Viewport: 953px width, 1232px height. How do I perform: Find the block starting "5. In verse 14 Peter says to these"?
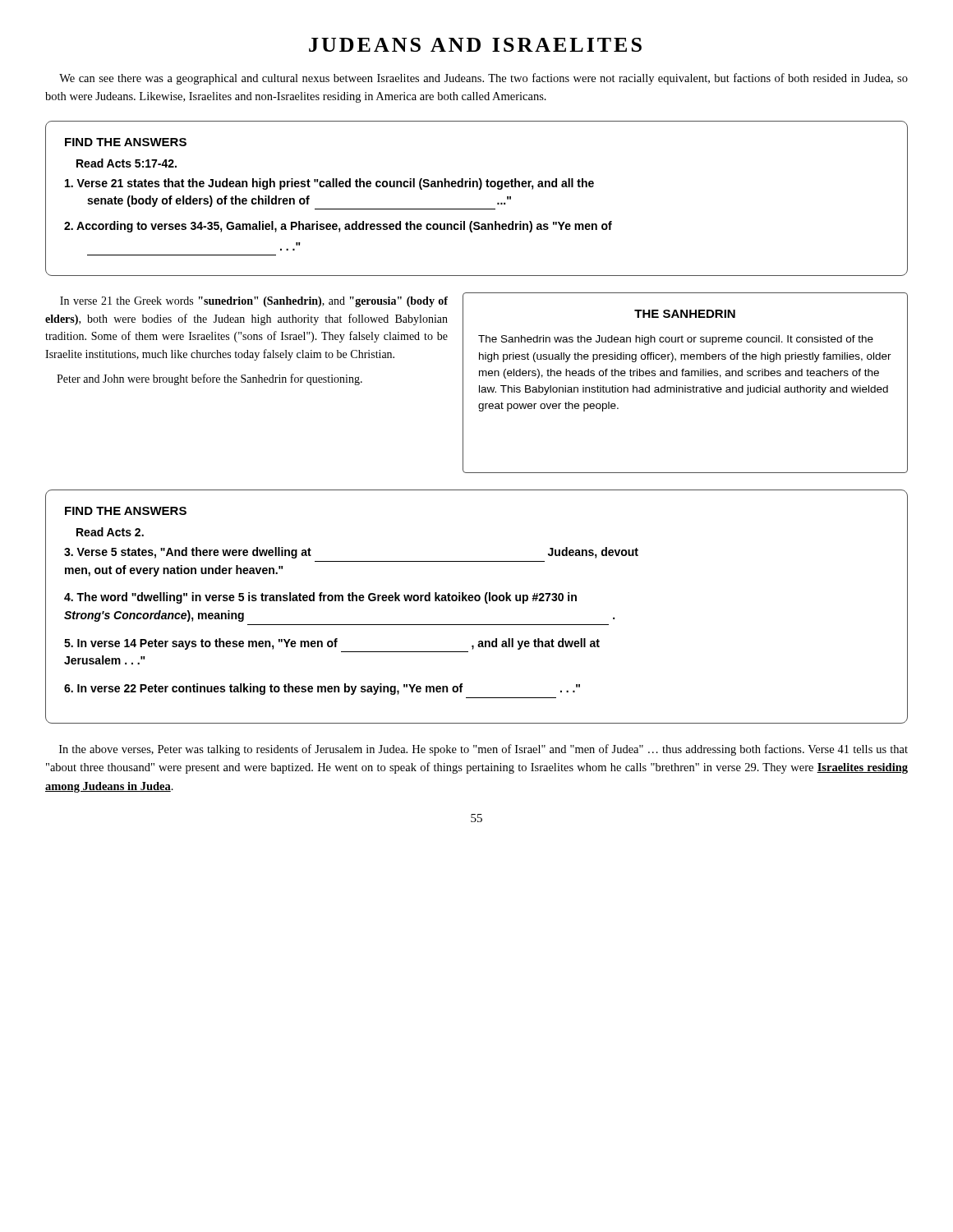(x=332, y=652)
